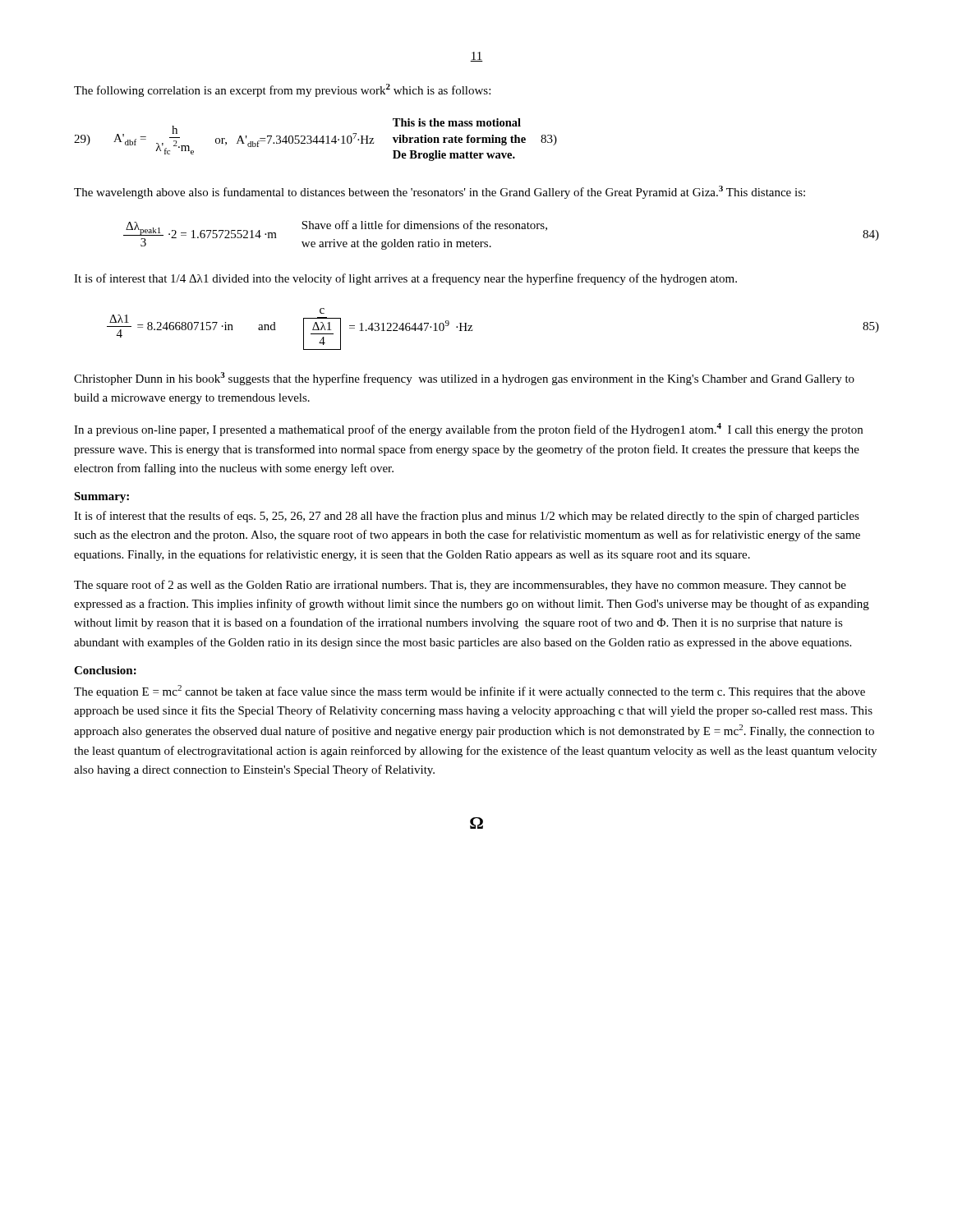This screenshot has height=1232, width=953.
Task: Point to the text starting "The following correlation is an"
Action: tap(283, 89)
